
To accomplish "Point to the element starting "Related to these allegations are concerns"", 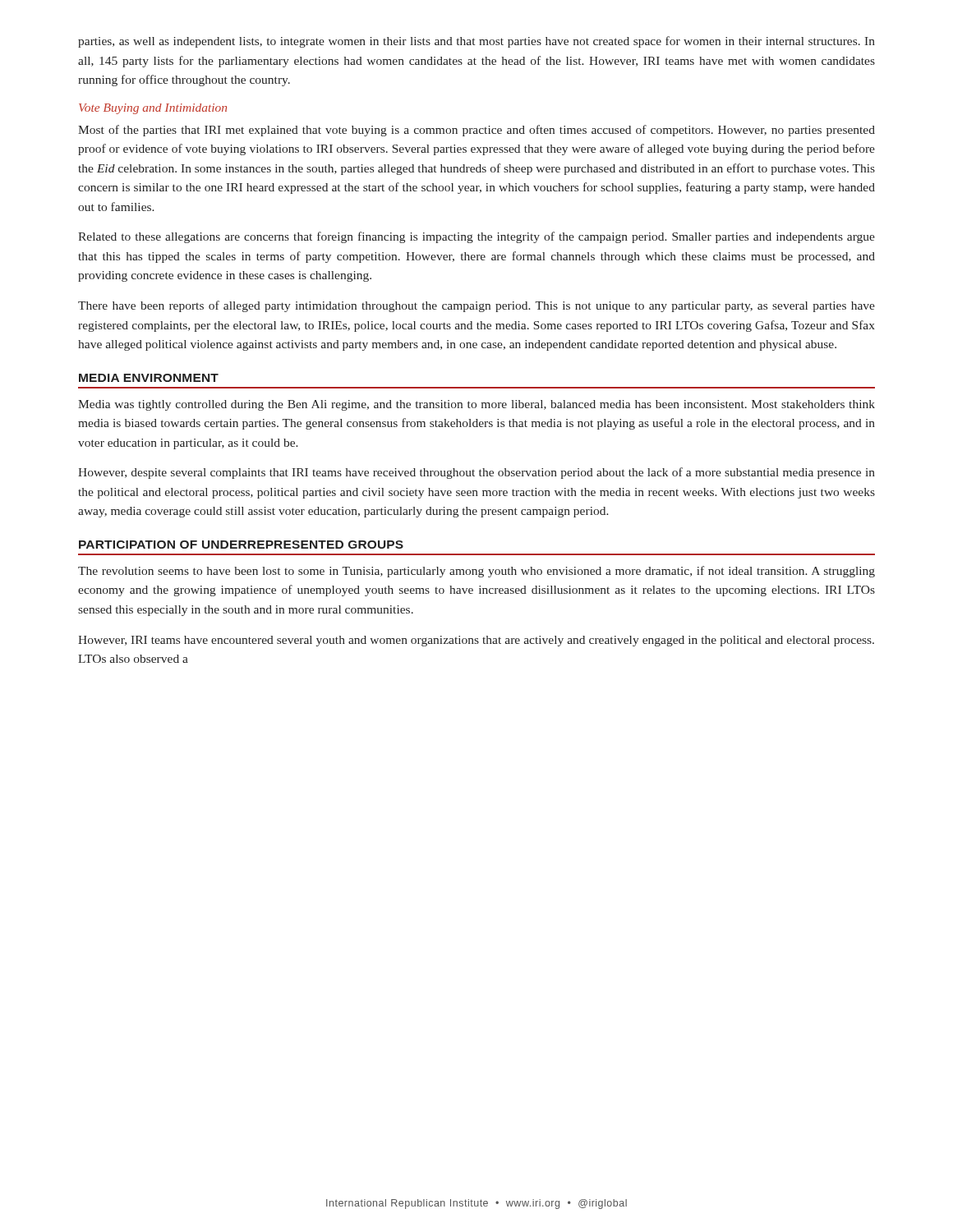I will click(x=476, y=256).
